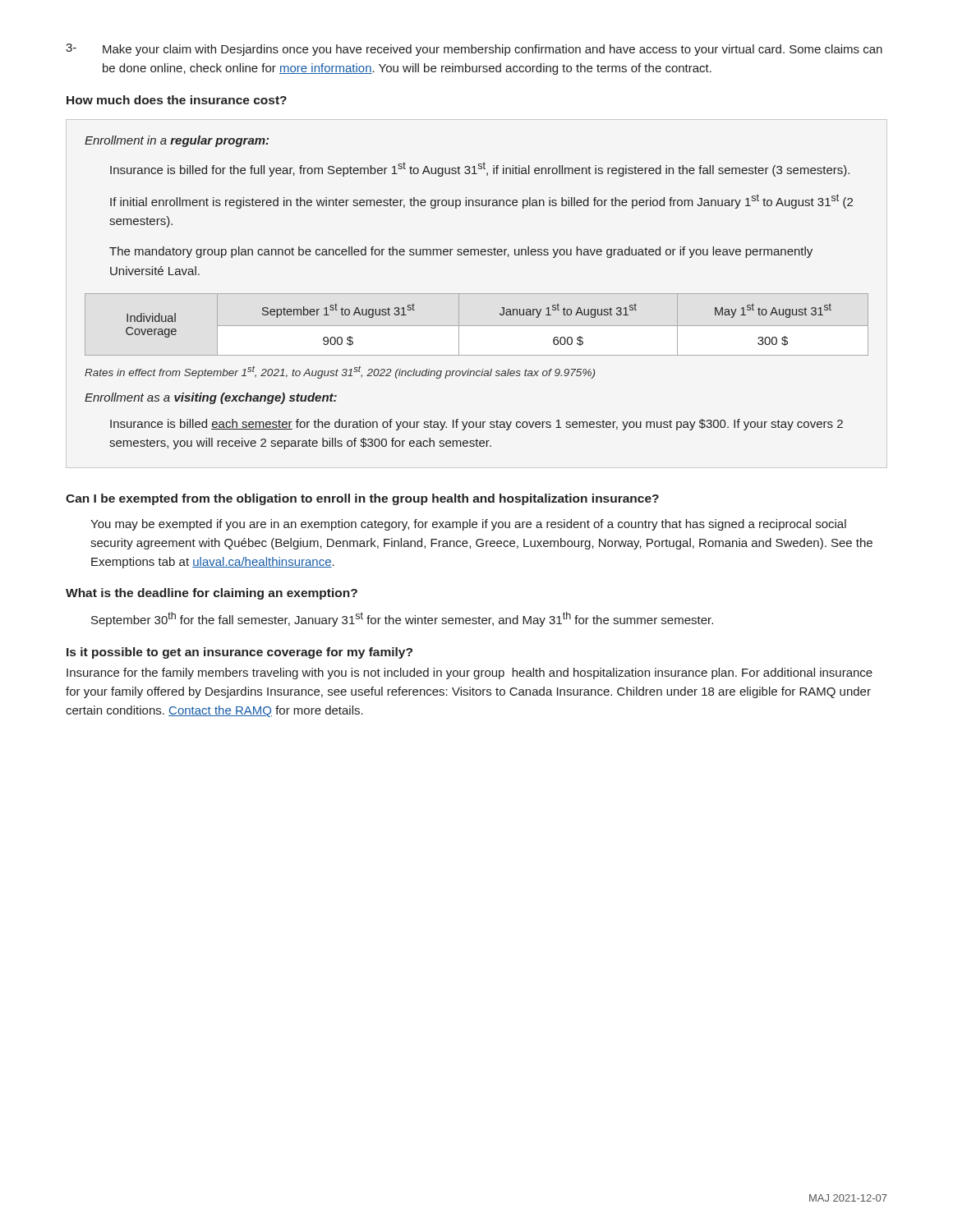The height and width of the screenshot is (1232, 953).
Task: Point to the text block starting "Insurance is billed for"
Action: coord(480,168)
